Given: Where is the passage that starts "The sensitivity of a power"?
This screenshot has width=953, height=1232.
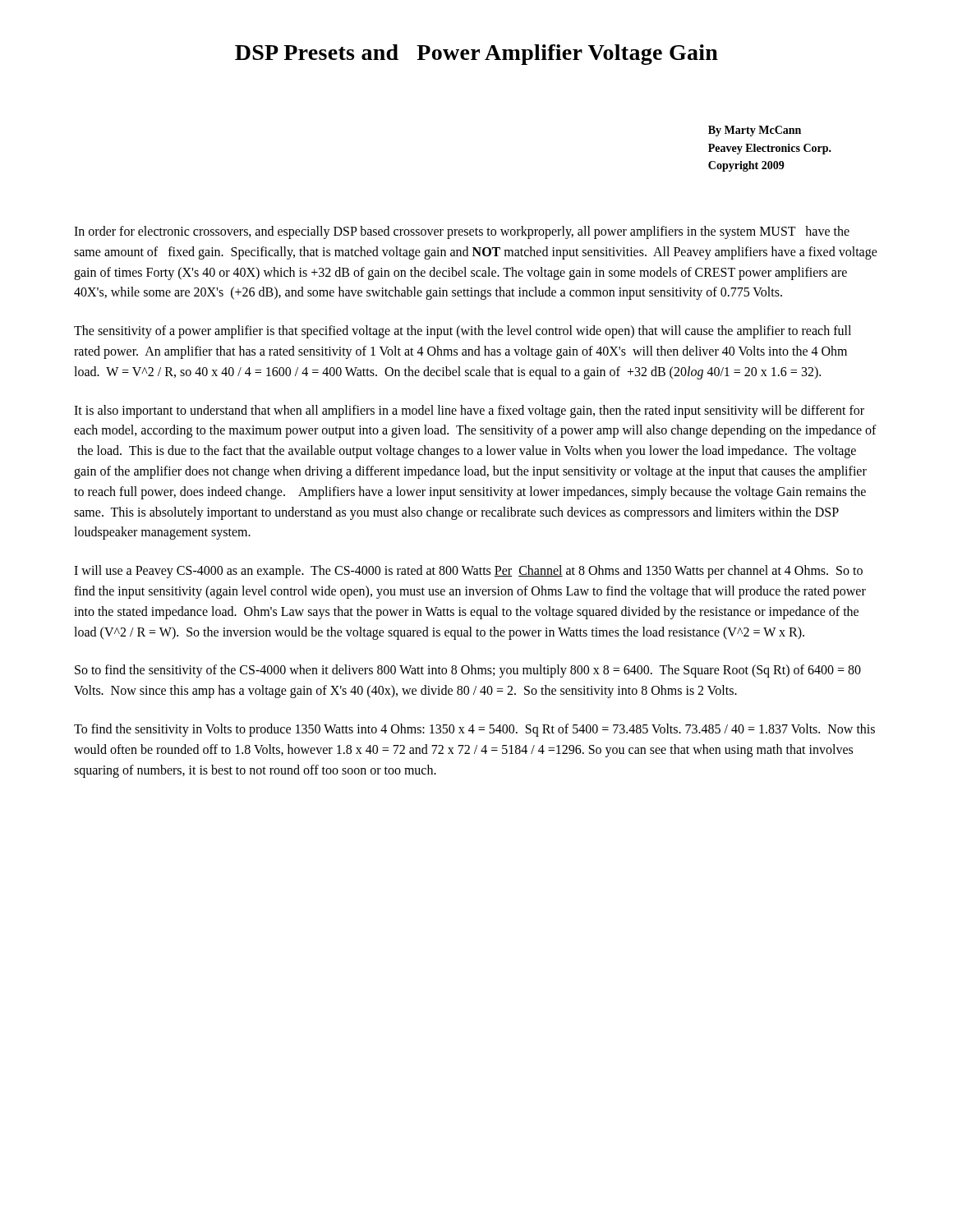Looking at the screenshot, I should pyautogui.click(x=463, y=351).
